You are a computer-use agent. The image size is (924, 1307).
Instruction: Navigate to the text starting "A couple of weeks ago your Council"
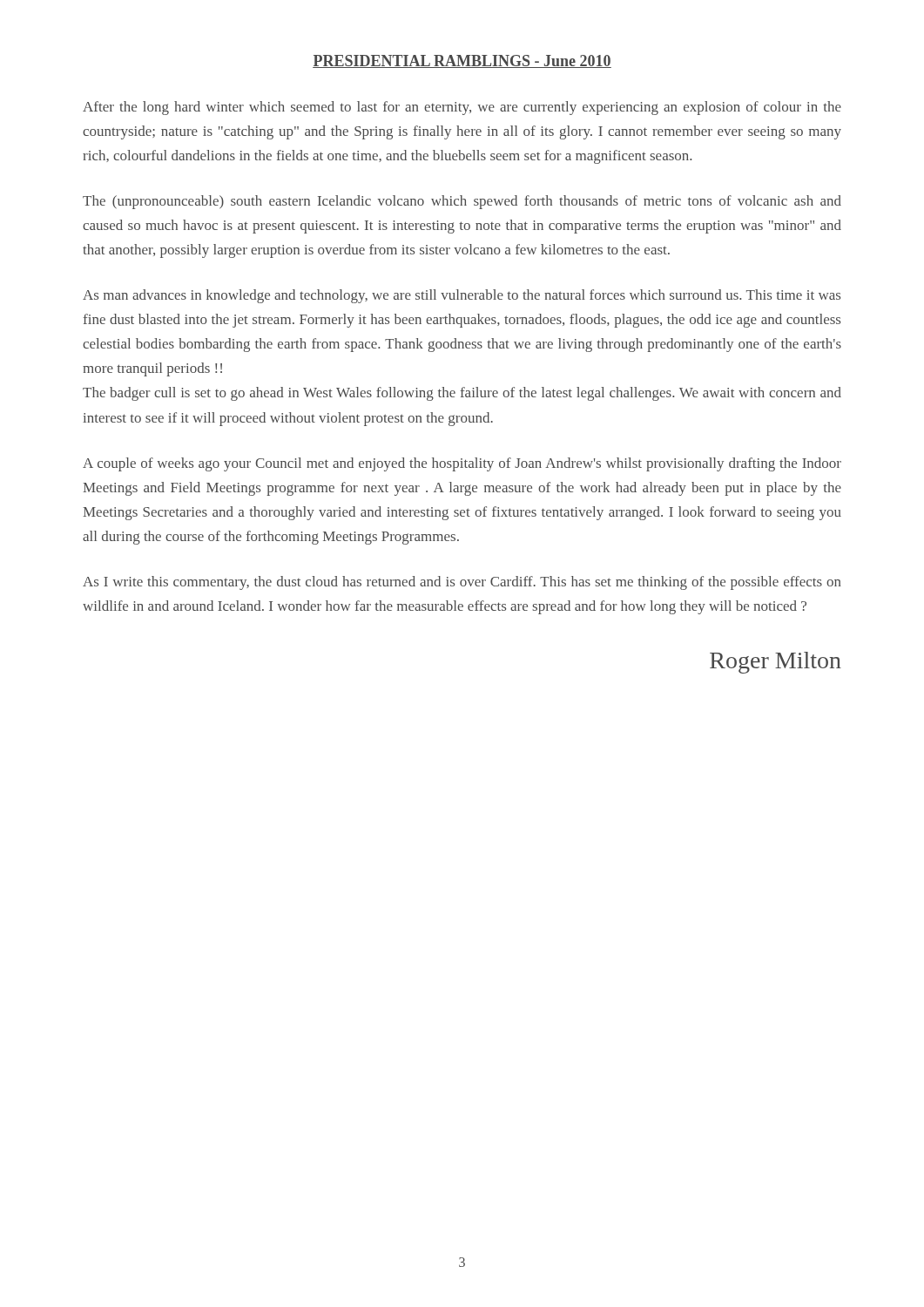coord(462,499)
